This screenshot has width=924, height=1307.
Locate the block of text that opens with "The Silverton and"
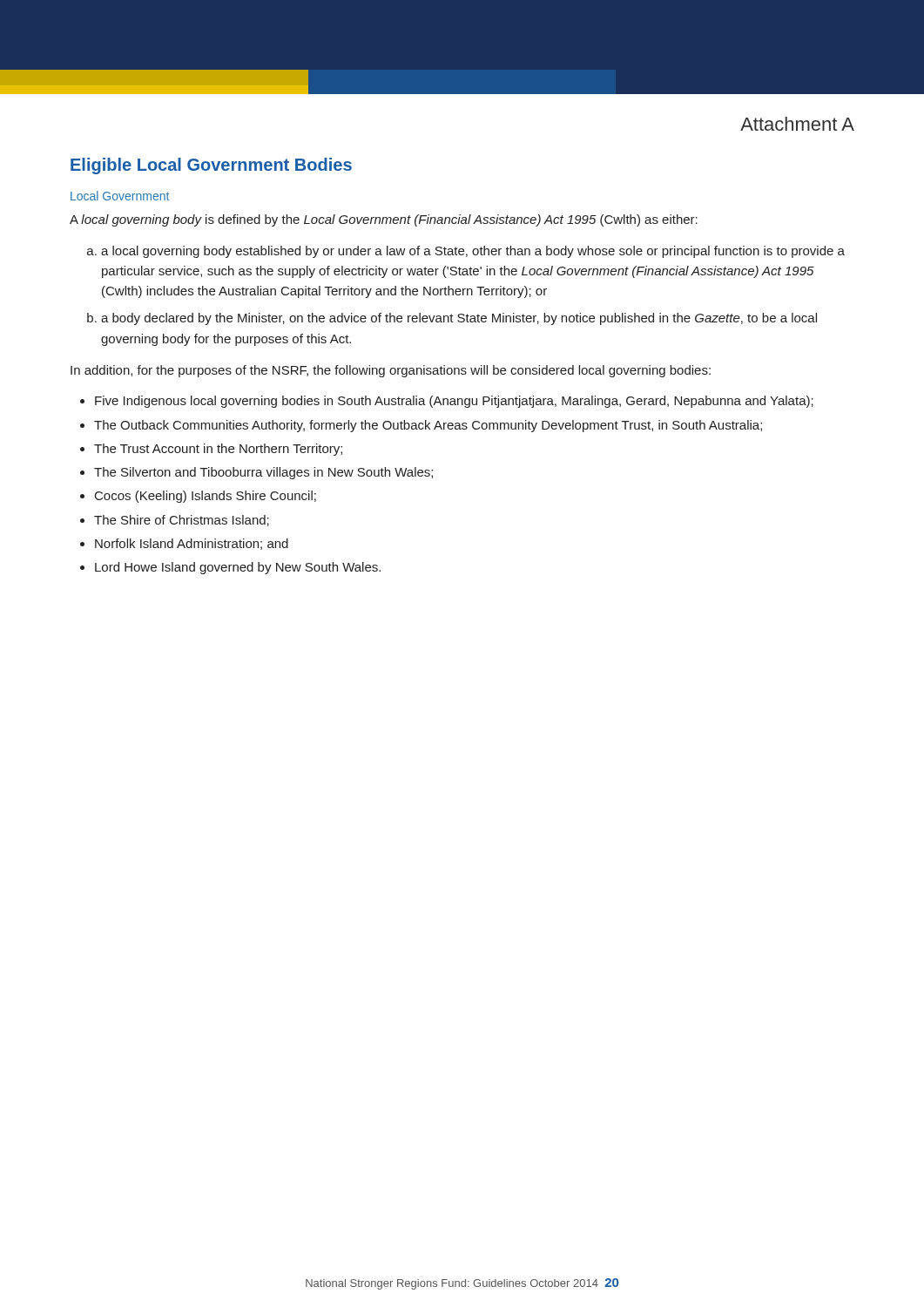point(264,472)
